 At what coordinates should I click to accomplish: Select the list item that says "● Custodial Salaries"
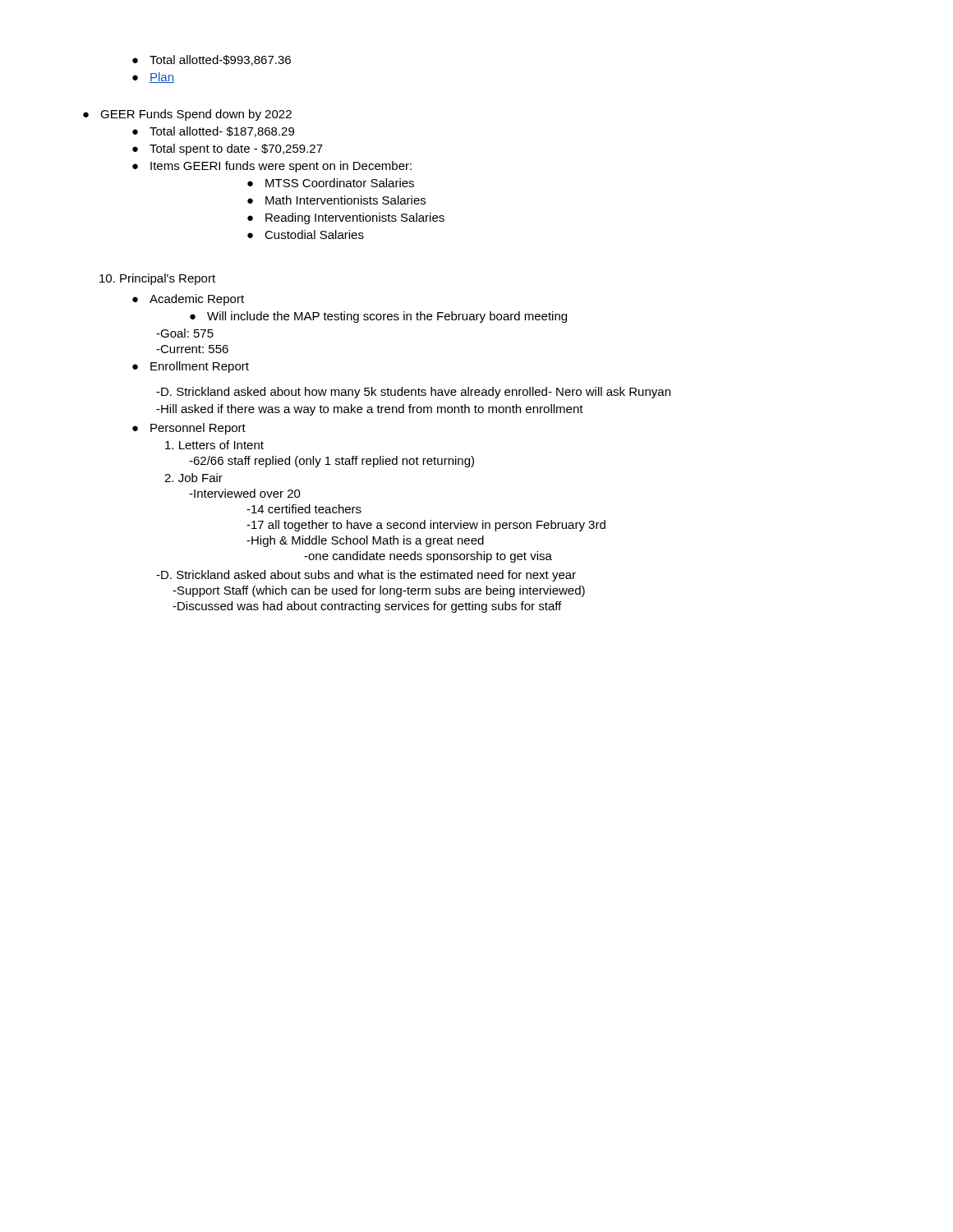click(305, 235)
